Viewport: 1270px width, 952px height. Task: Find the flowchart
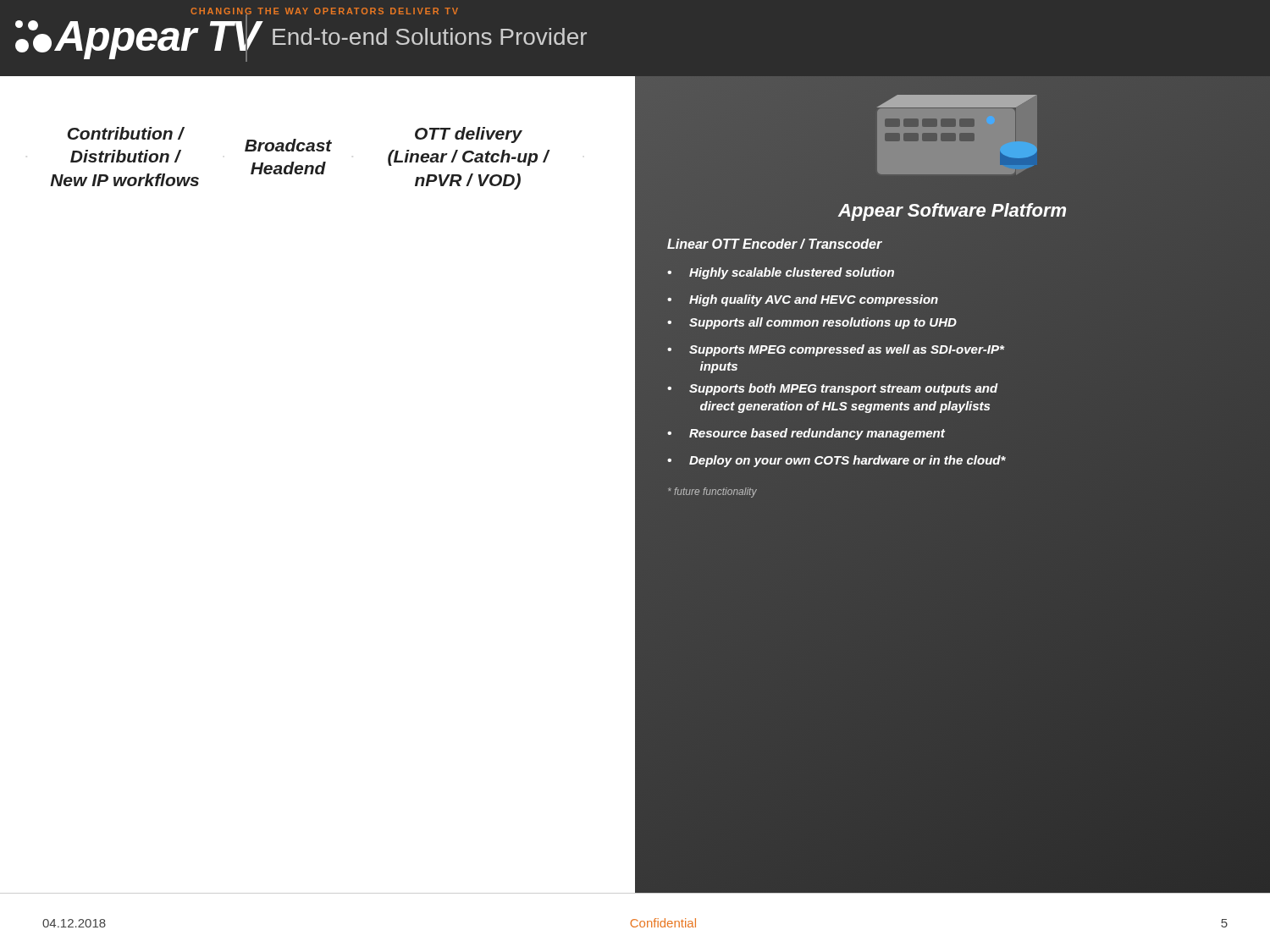pyautogui.click(x=305, y=157)
